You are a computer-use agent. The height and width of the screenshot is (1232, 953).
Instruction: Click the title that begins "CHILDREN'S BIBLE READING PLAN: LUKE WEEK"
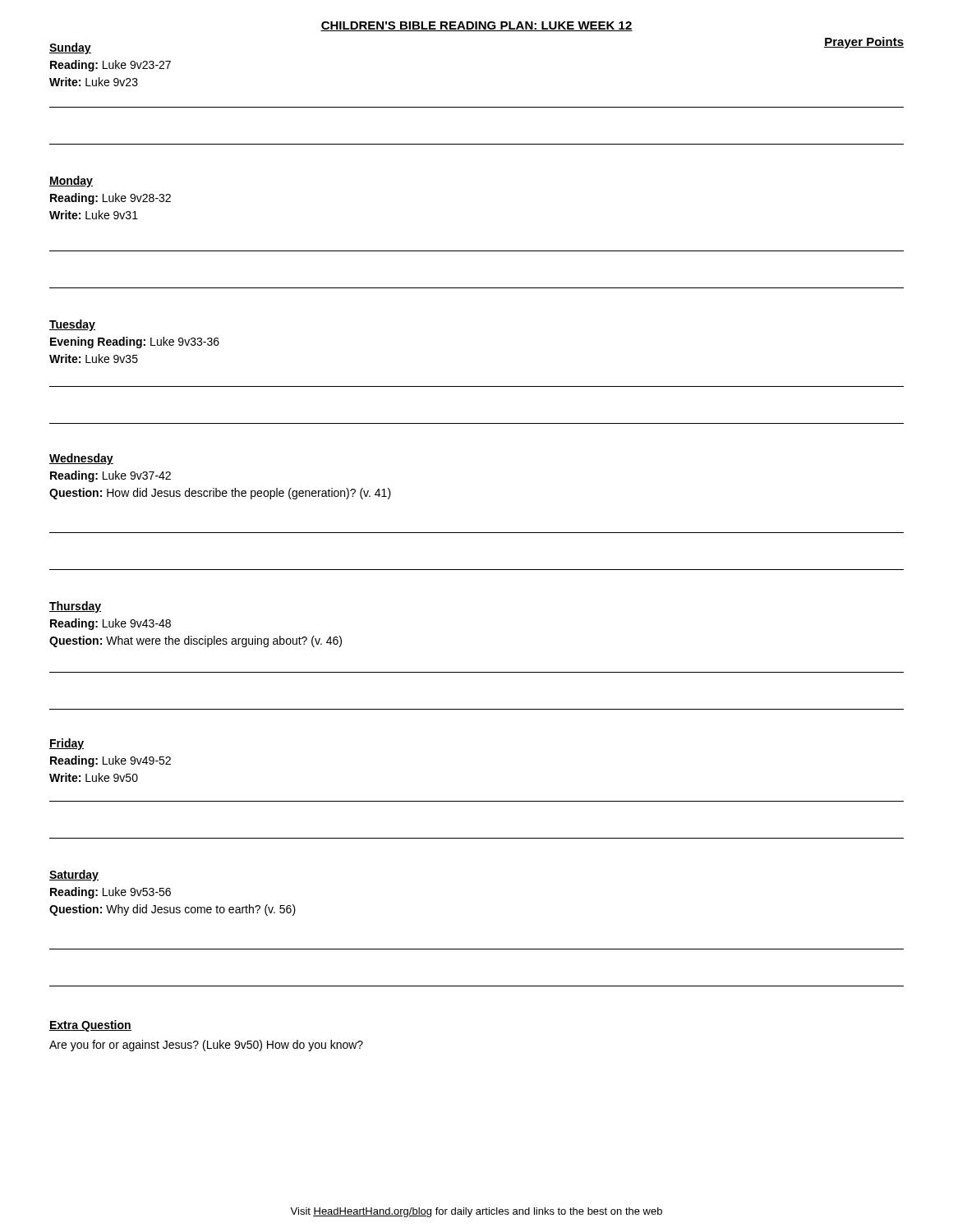476,25
